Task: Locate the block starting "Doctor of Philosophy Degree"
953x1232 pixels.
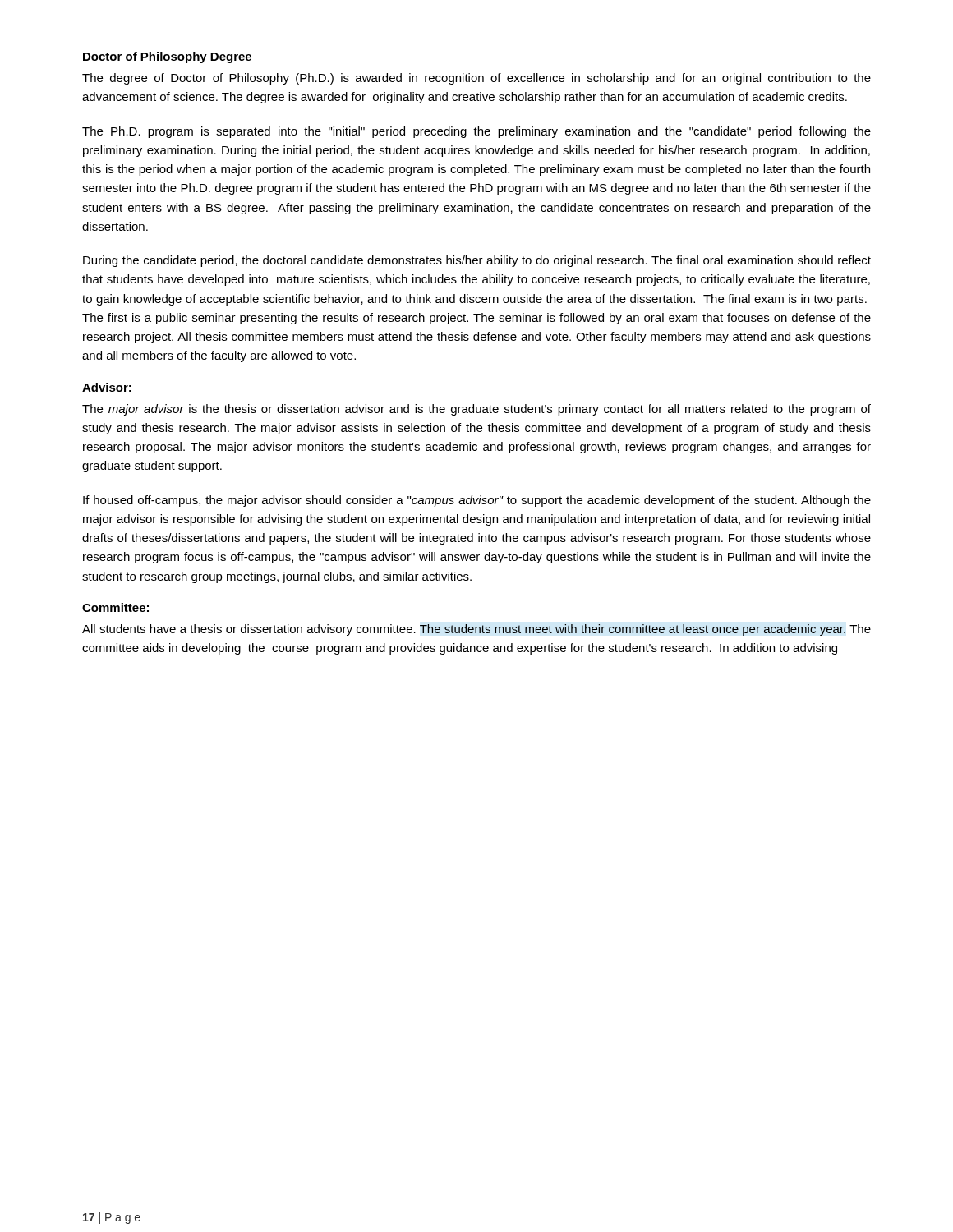Action: tap(167, 56)
